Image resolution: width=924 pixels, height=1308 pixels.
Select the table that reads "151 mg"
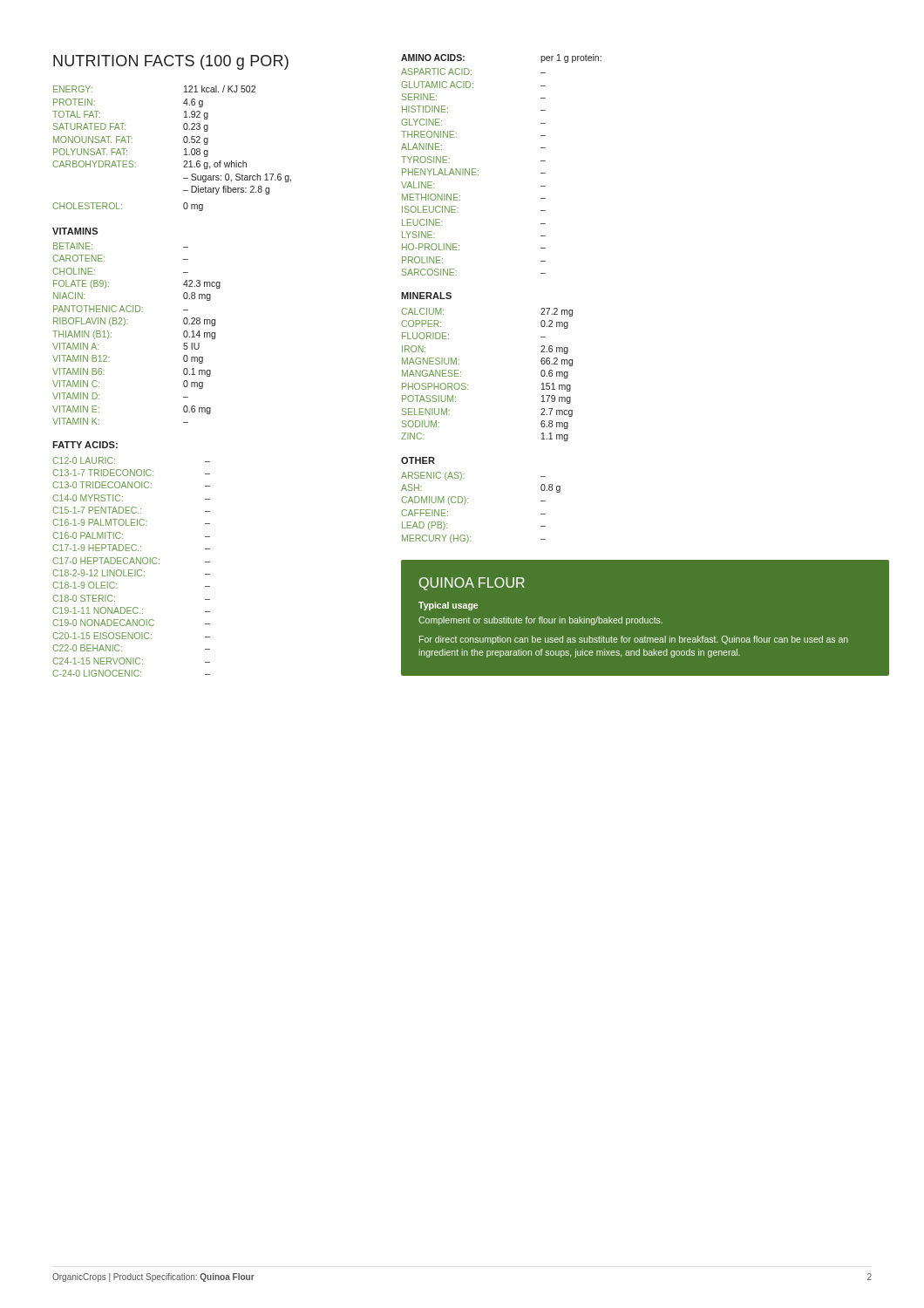tap(645, 374)
